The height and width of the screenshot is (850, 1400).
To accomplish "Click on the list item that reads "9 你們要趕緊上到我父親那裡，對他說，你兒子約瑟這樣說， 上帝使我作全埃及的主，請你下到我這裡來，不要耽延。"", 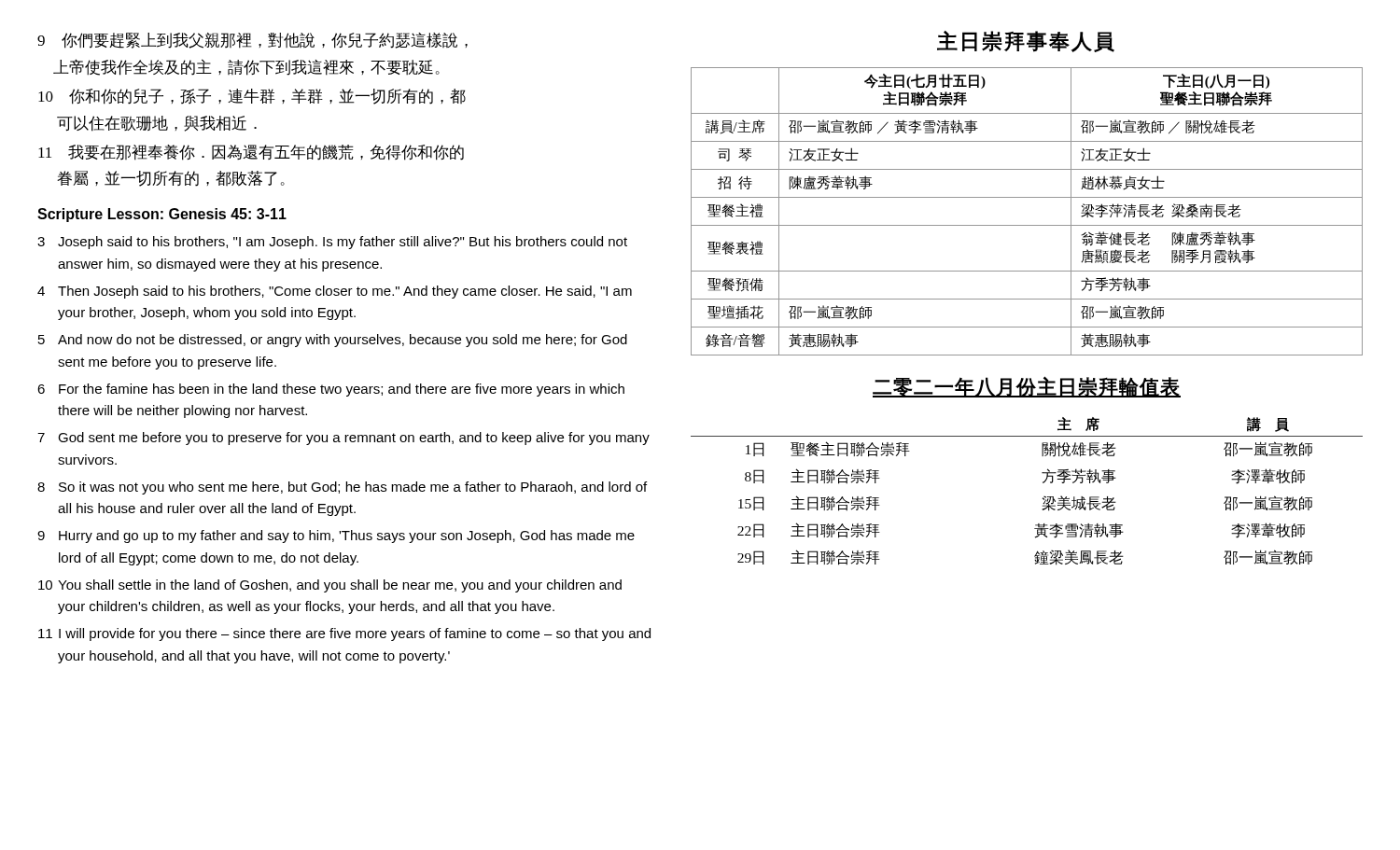I will (x=255, y=54).
